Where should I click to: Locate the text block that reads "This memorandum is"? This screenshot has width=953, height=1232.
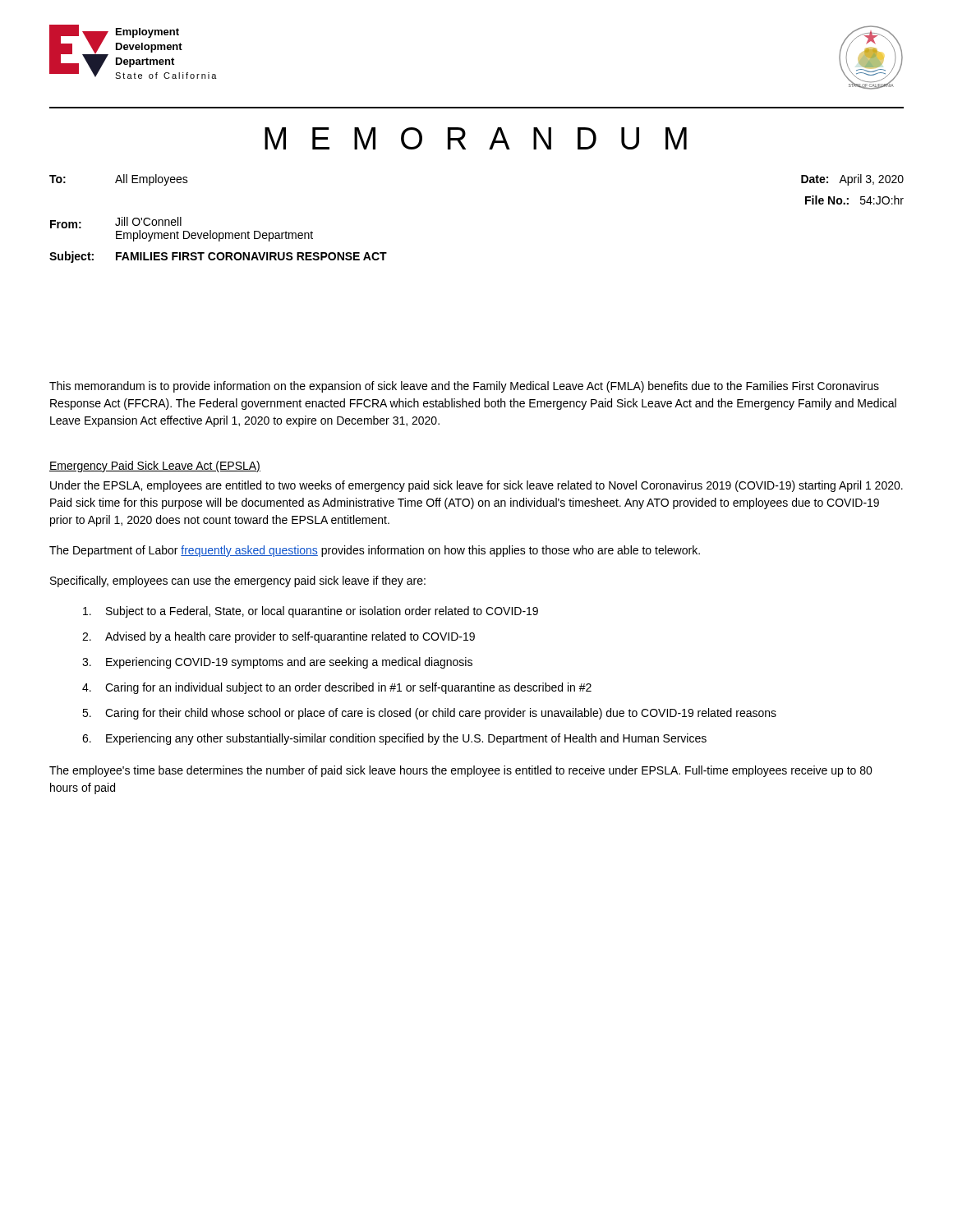tap(473, 403)
